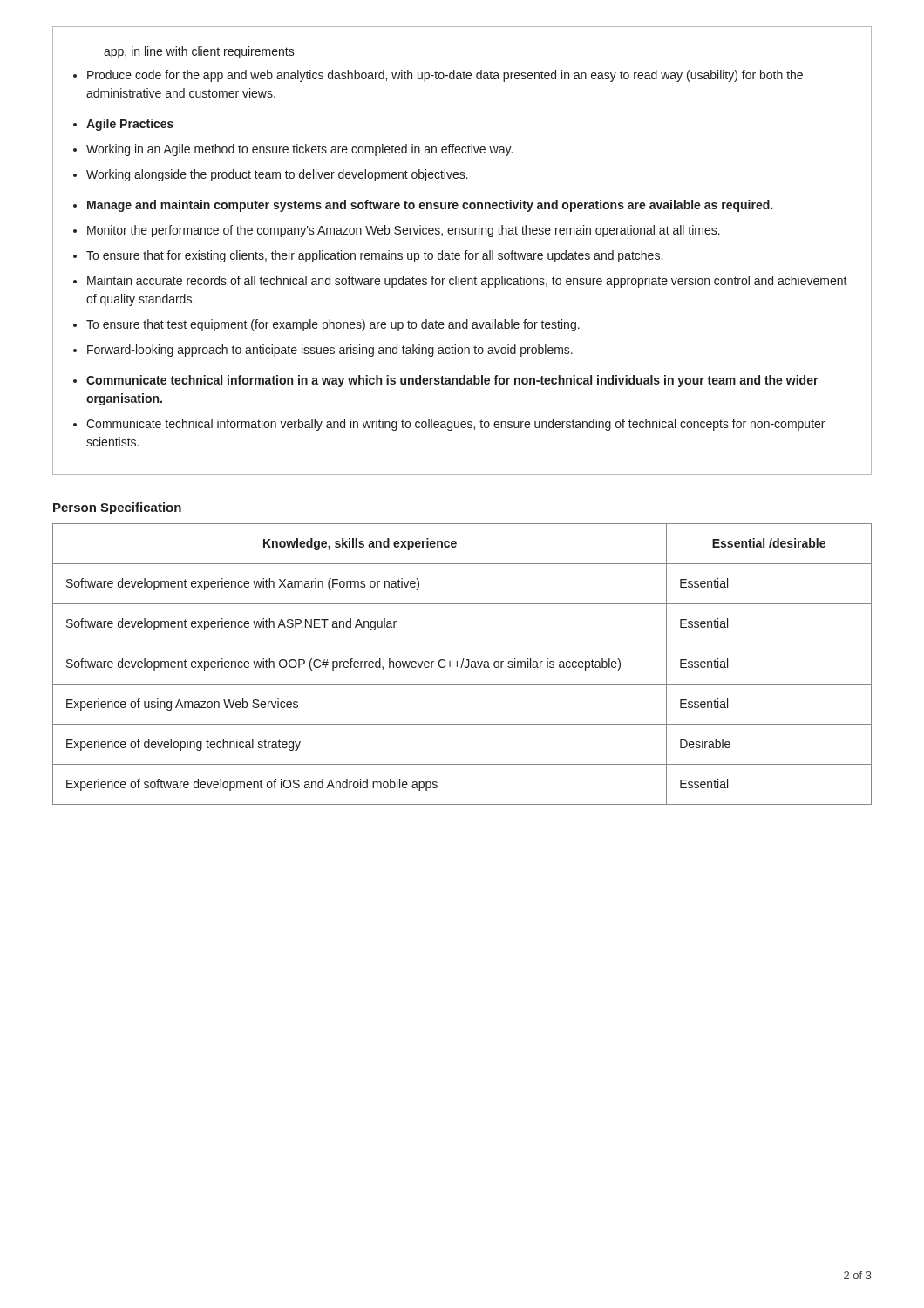The image size is (924, 1308).
Task: Find the list item that says "Communicate technical information verbally and in"
Action: [456, 433]
